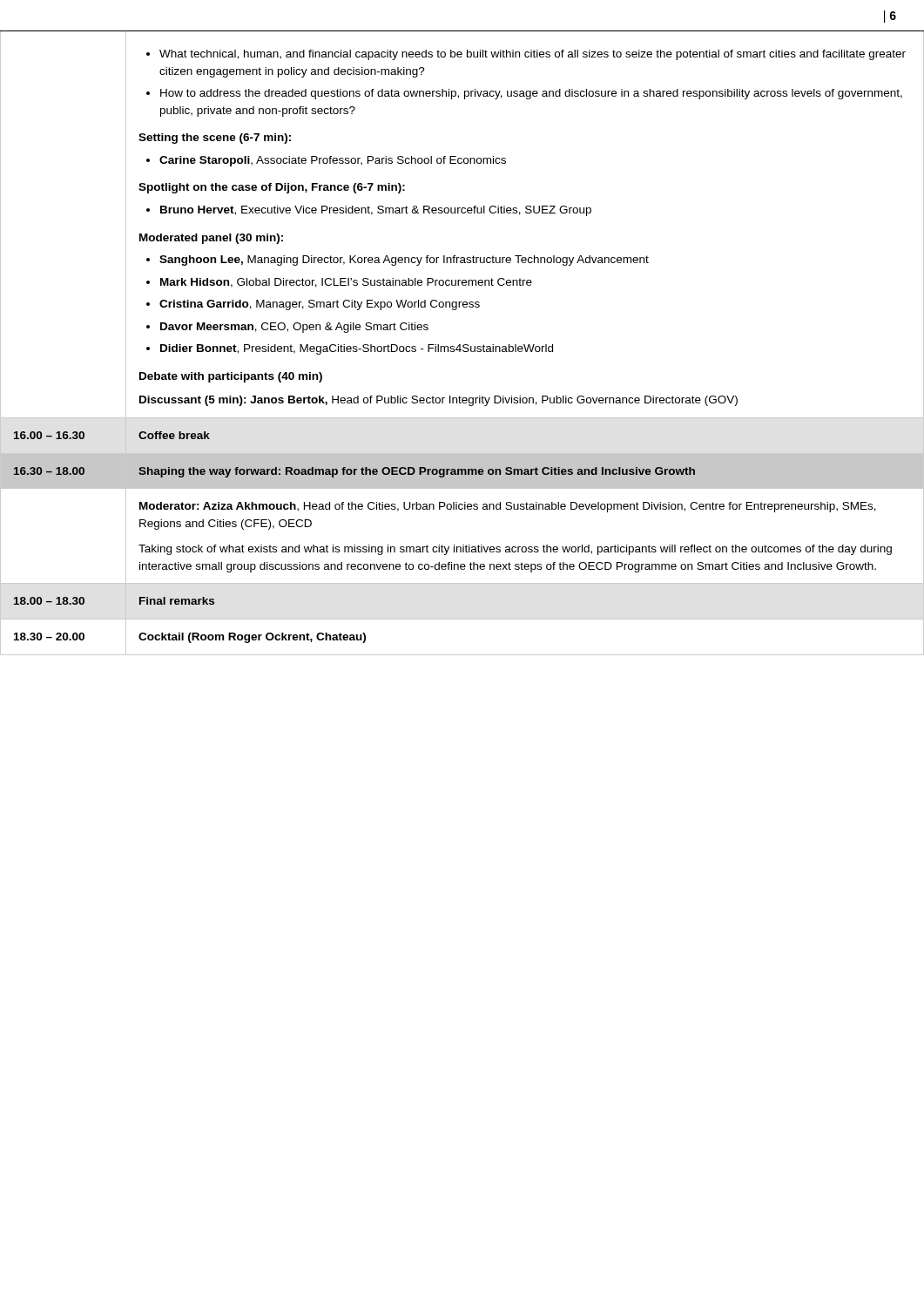
Task: Navigate to the block starting "Shaping the way forward: Roadmap for the"
Action: click(417, 471)
